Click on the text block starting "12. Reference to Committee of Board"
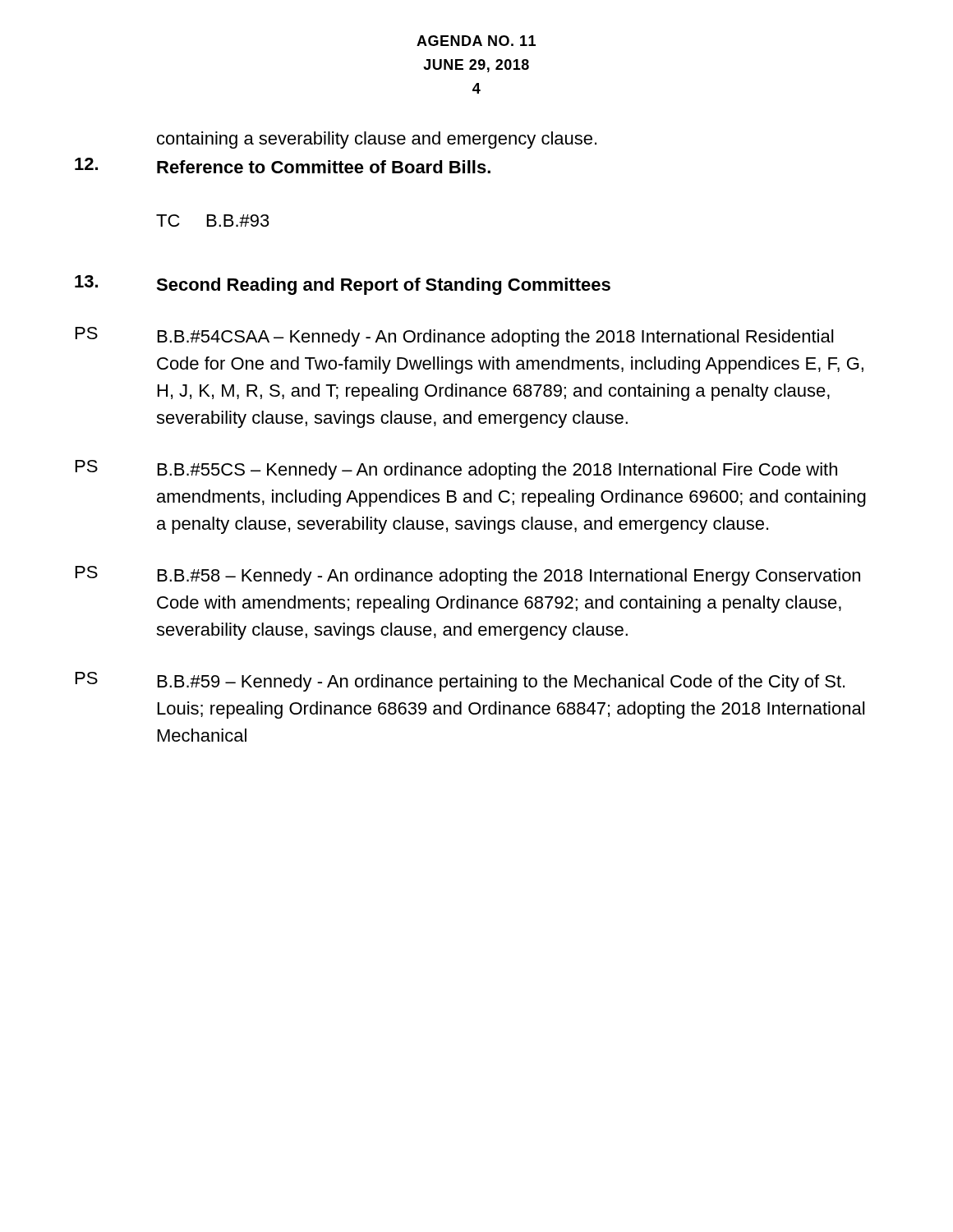 (283, 167)
